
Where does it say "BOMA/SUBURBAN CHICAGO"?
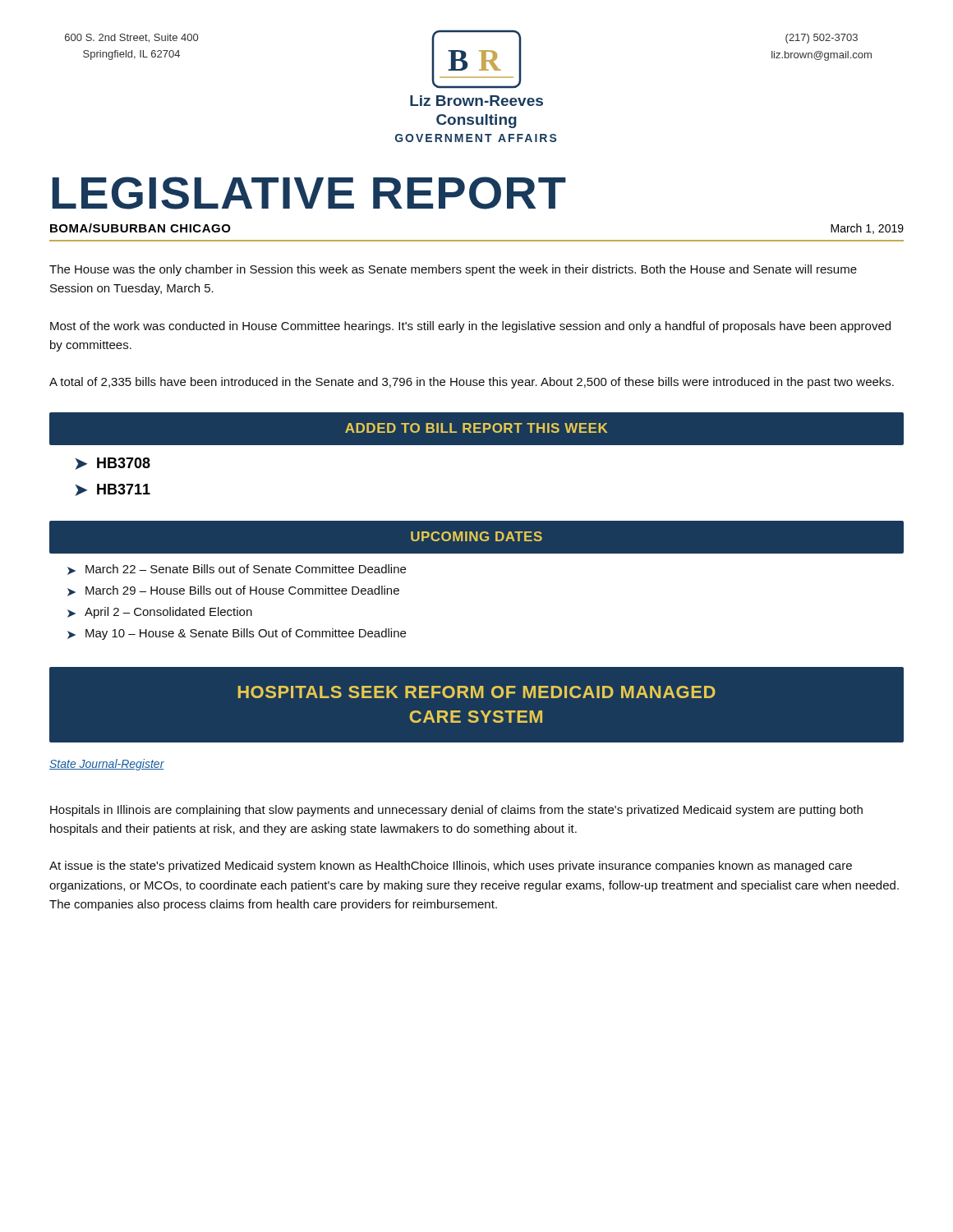pyautogui.click(x=140, y=228)
